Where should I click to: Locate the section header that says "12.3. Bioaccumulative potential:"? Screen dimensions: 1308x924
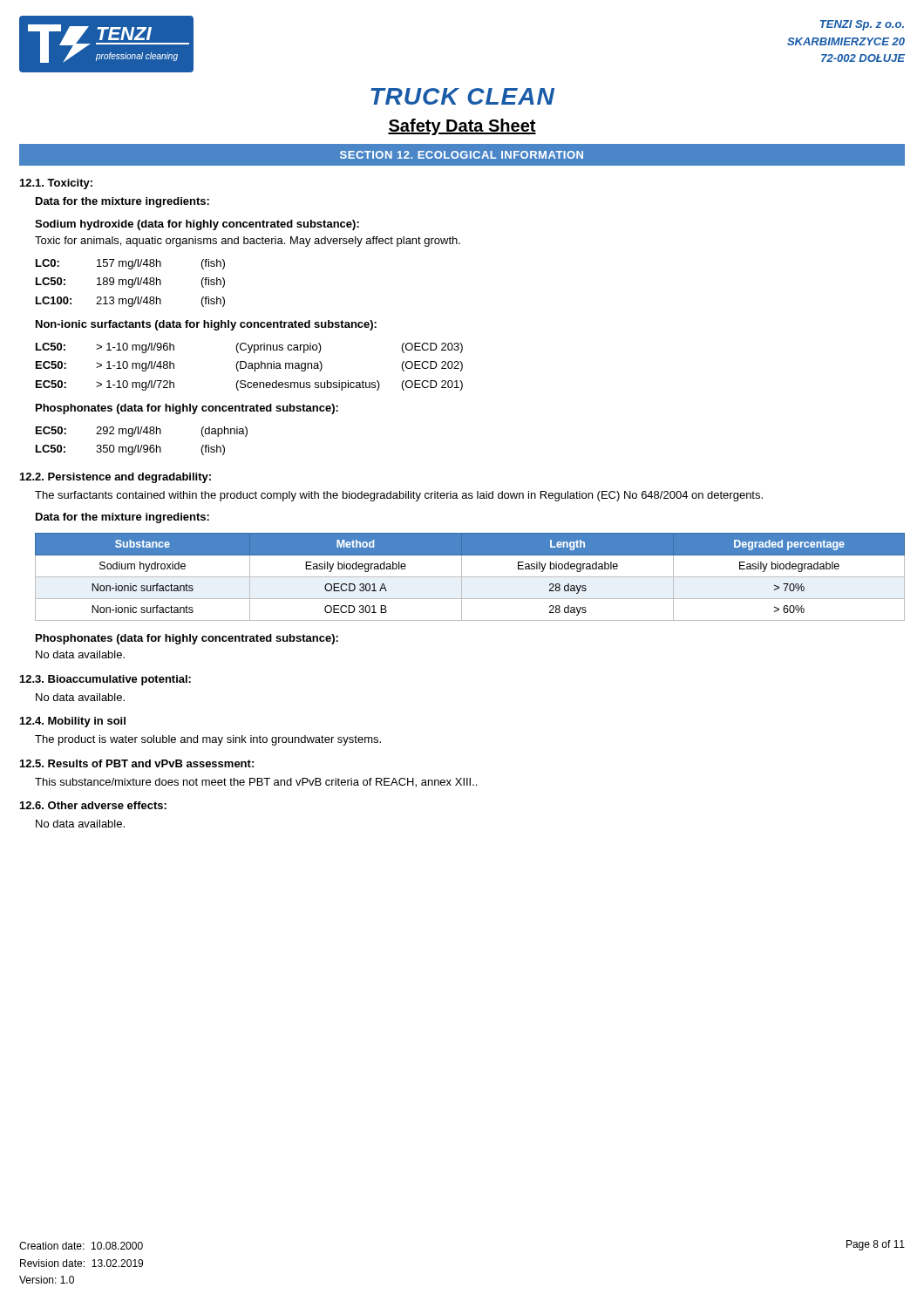105,678
